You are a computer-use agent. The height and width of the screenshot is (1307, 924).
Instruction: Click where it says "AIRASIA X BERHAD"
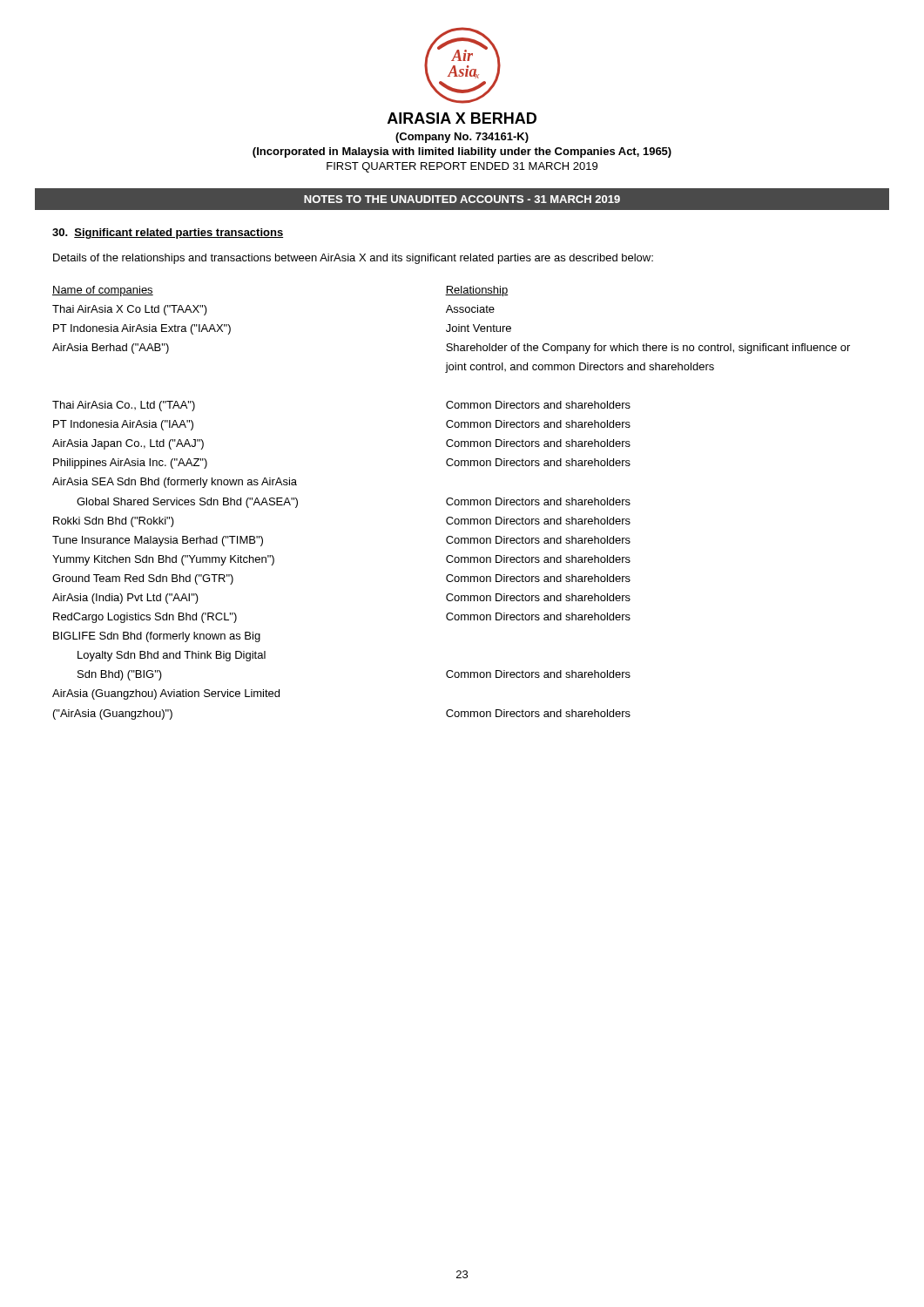click(462, 118)
